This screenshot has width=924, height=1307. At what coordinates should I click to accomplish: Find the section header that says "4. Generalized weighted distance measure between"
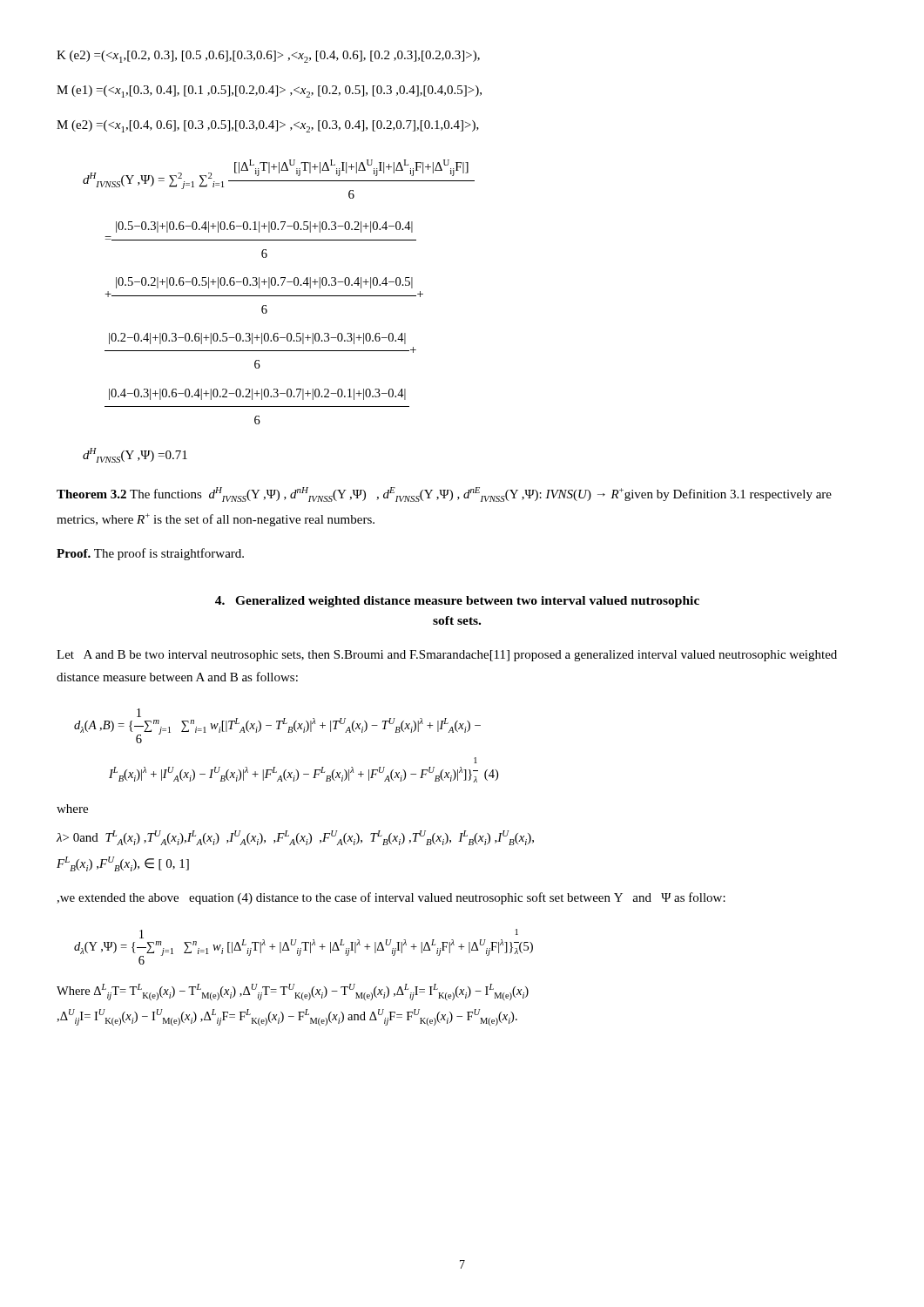coord(457,610)
